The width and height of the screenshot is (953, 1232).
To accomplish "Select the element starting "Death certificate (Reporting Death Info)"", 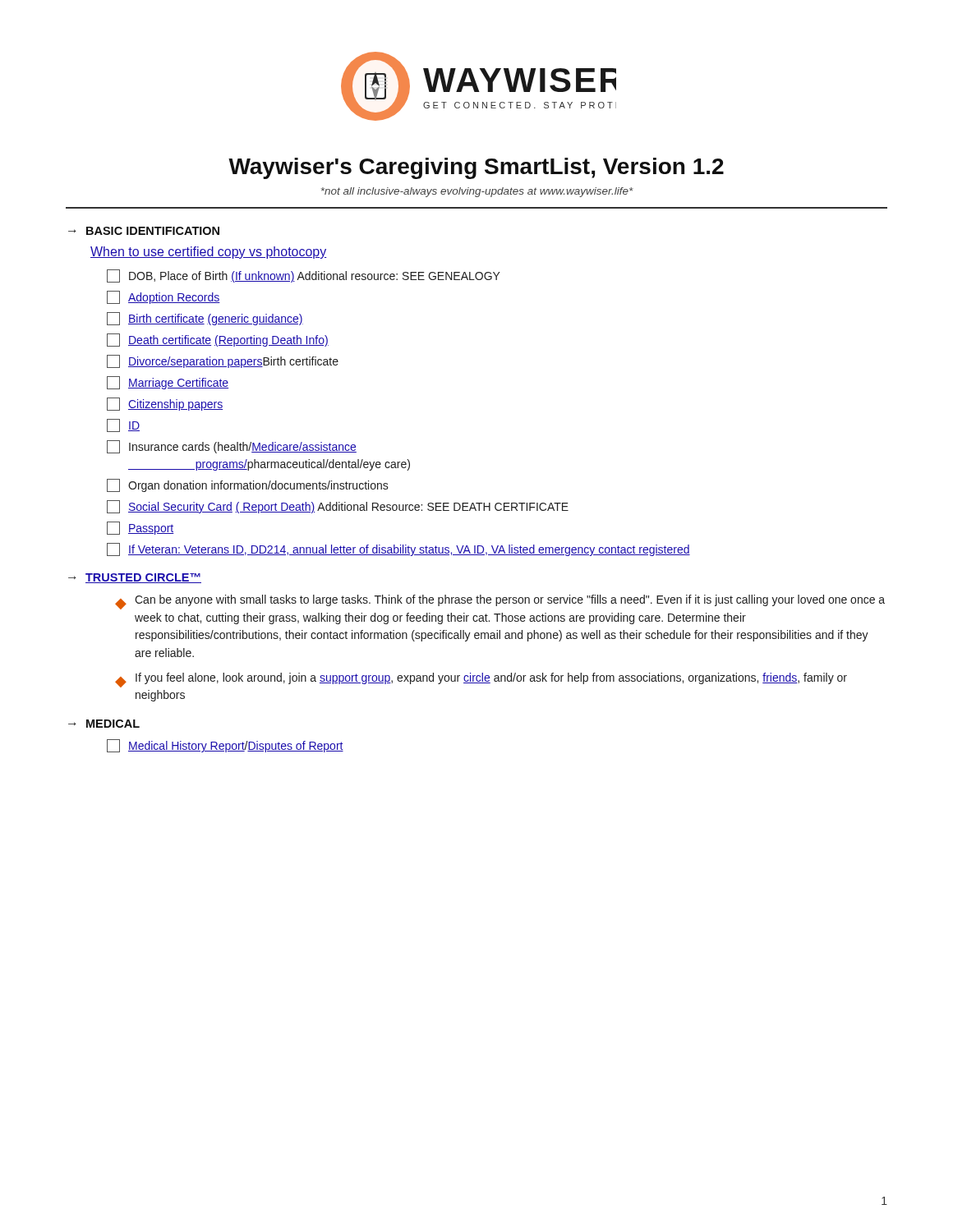I will 218,340.
